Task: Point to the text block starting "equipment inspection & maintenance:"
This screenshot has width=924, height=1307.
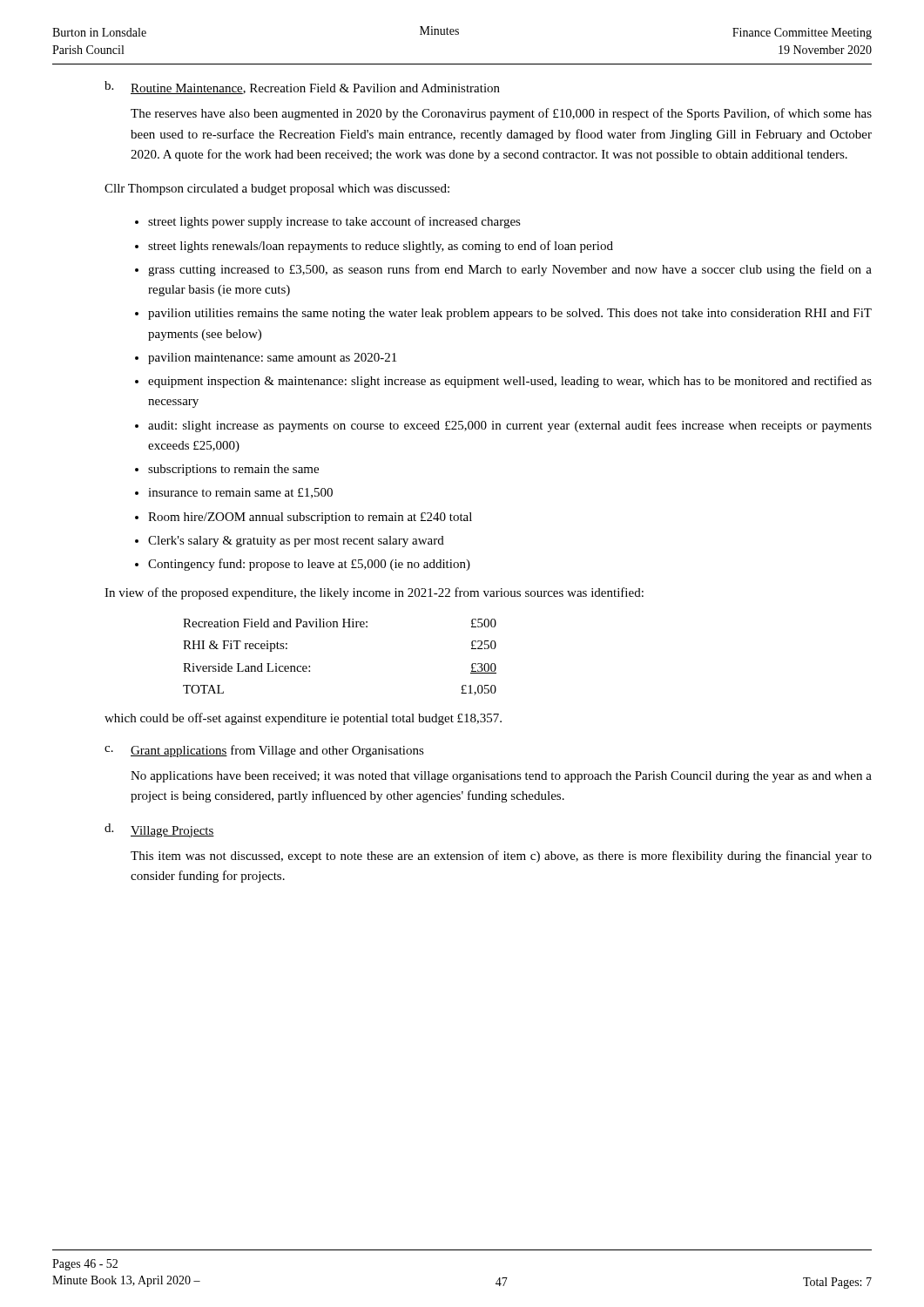Action: pos(510,391)
